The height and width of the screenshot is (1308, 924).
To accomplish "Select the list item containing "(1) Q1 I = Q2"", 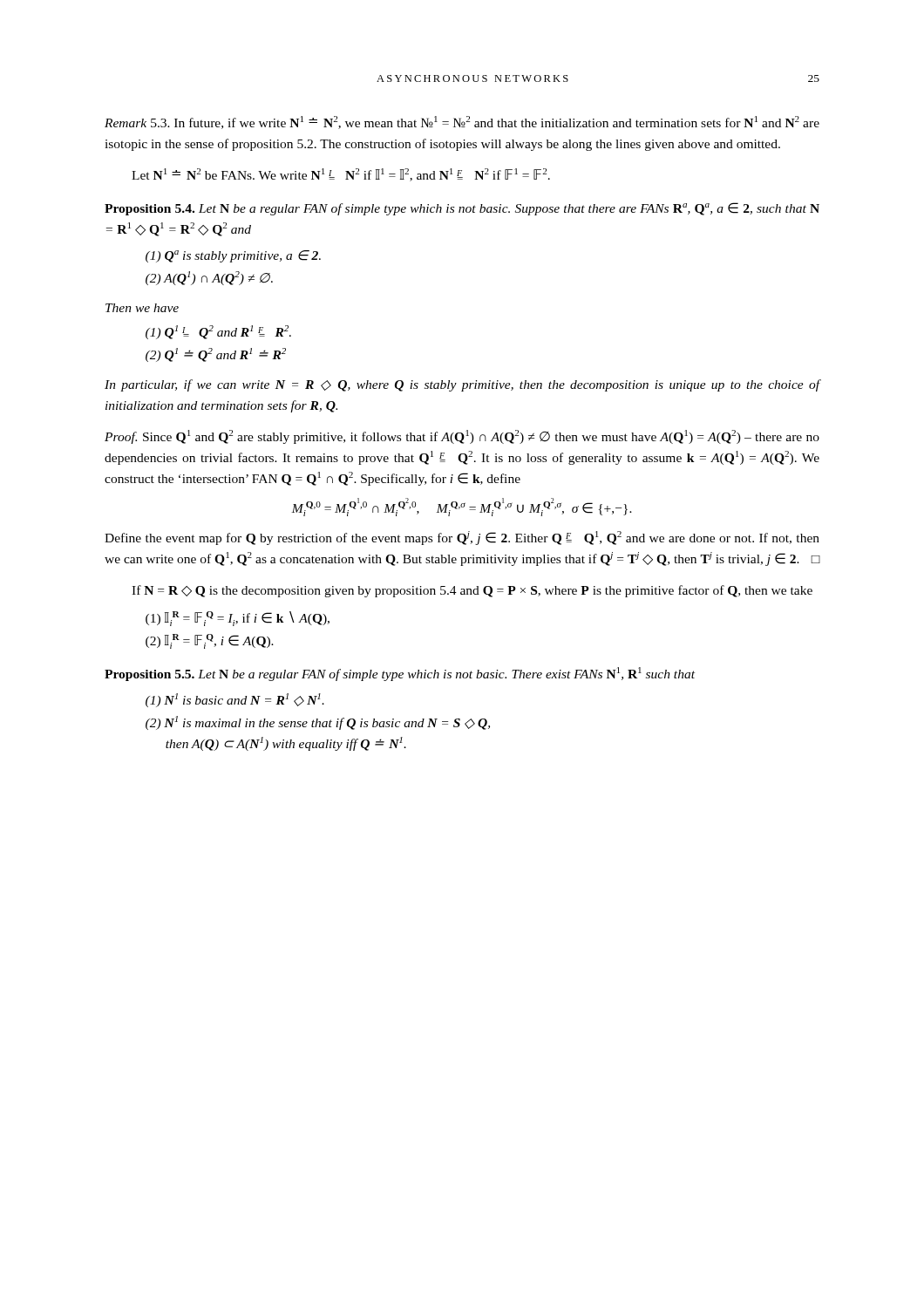I will tap(219, 332).
